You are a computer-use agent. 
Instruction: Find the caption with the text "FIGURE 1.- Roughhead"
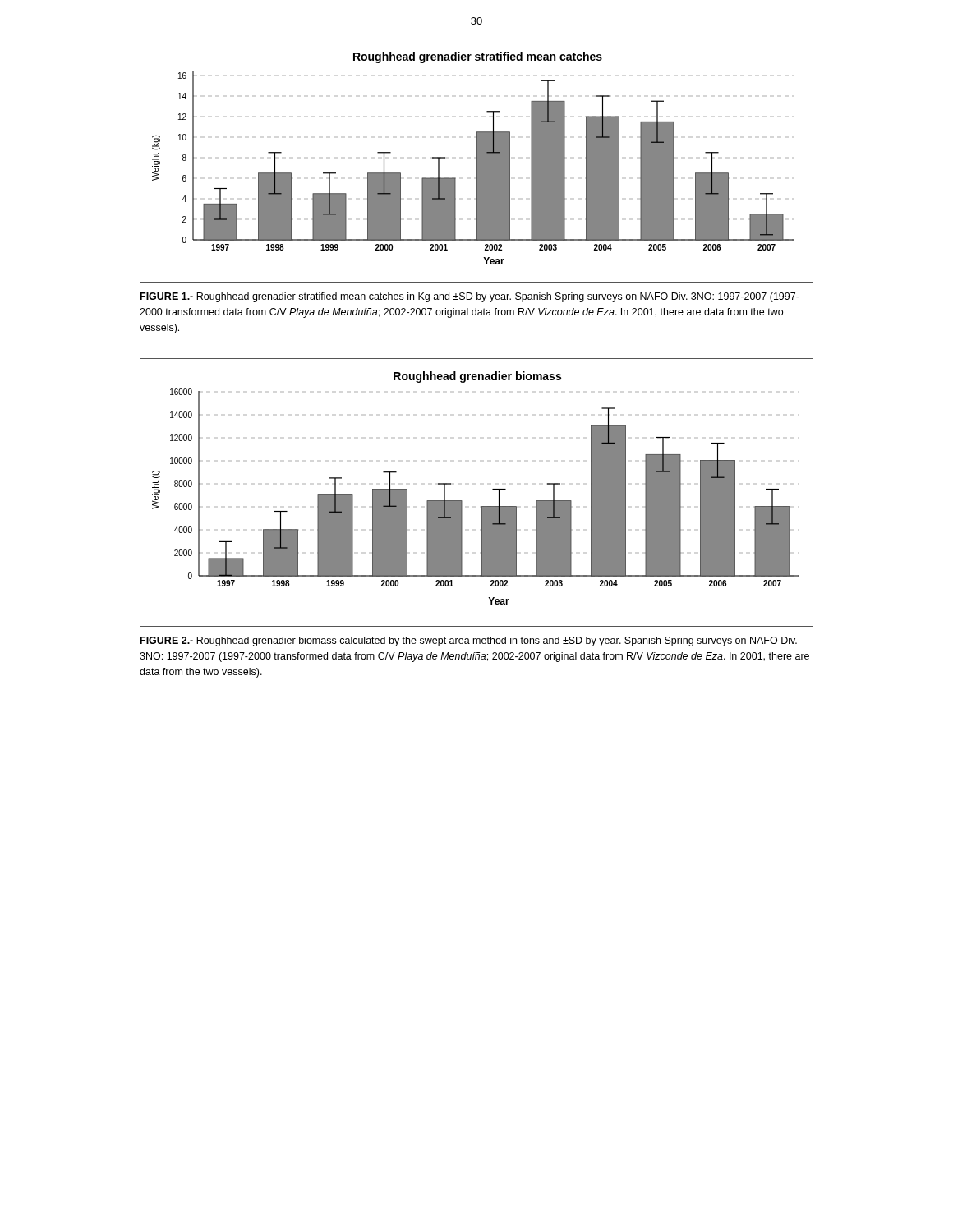[469, 312]
